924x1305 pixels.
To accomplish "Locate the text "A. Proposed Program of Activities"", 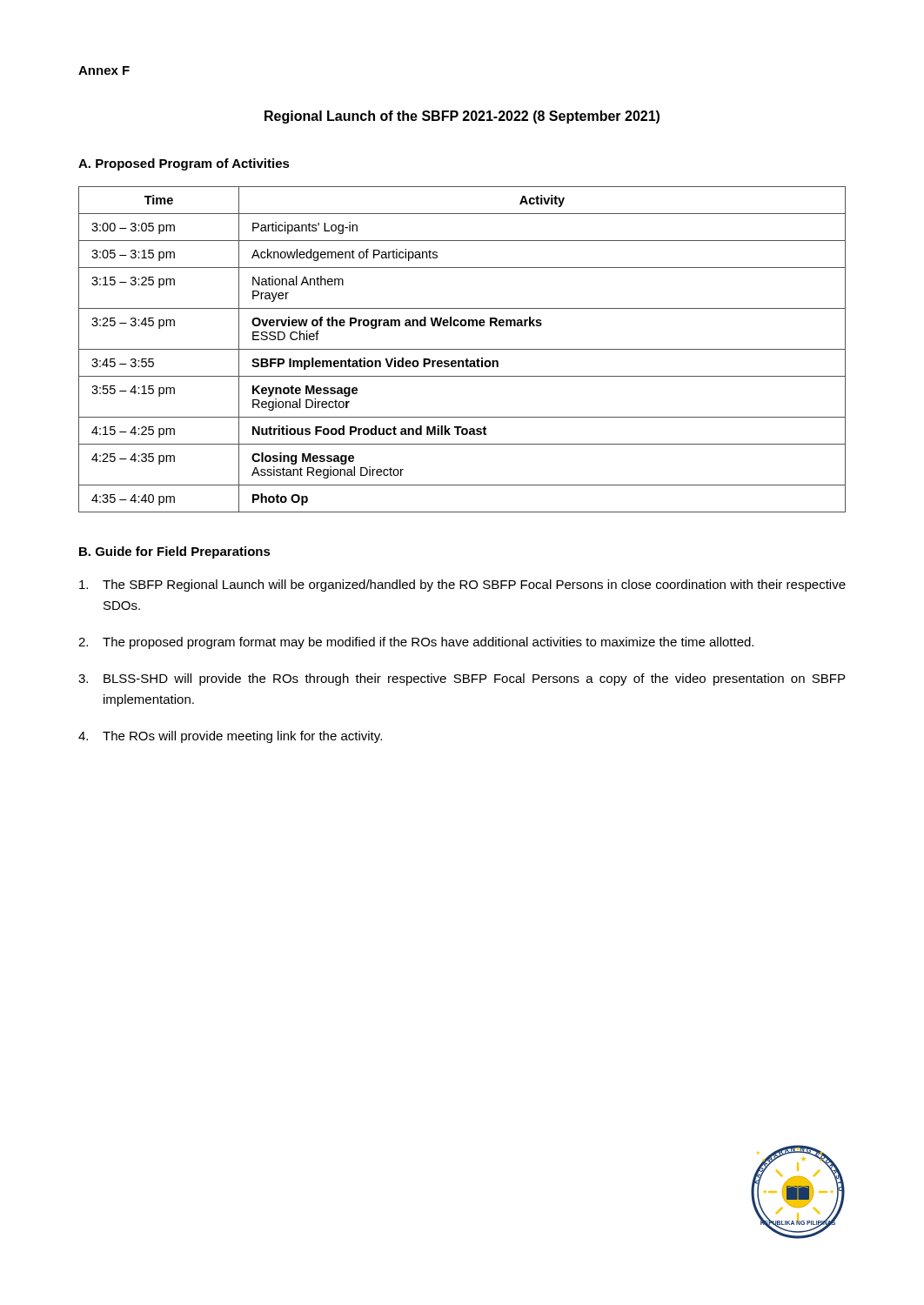I will point(184,163).
